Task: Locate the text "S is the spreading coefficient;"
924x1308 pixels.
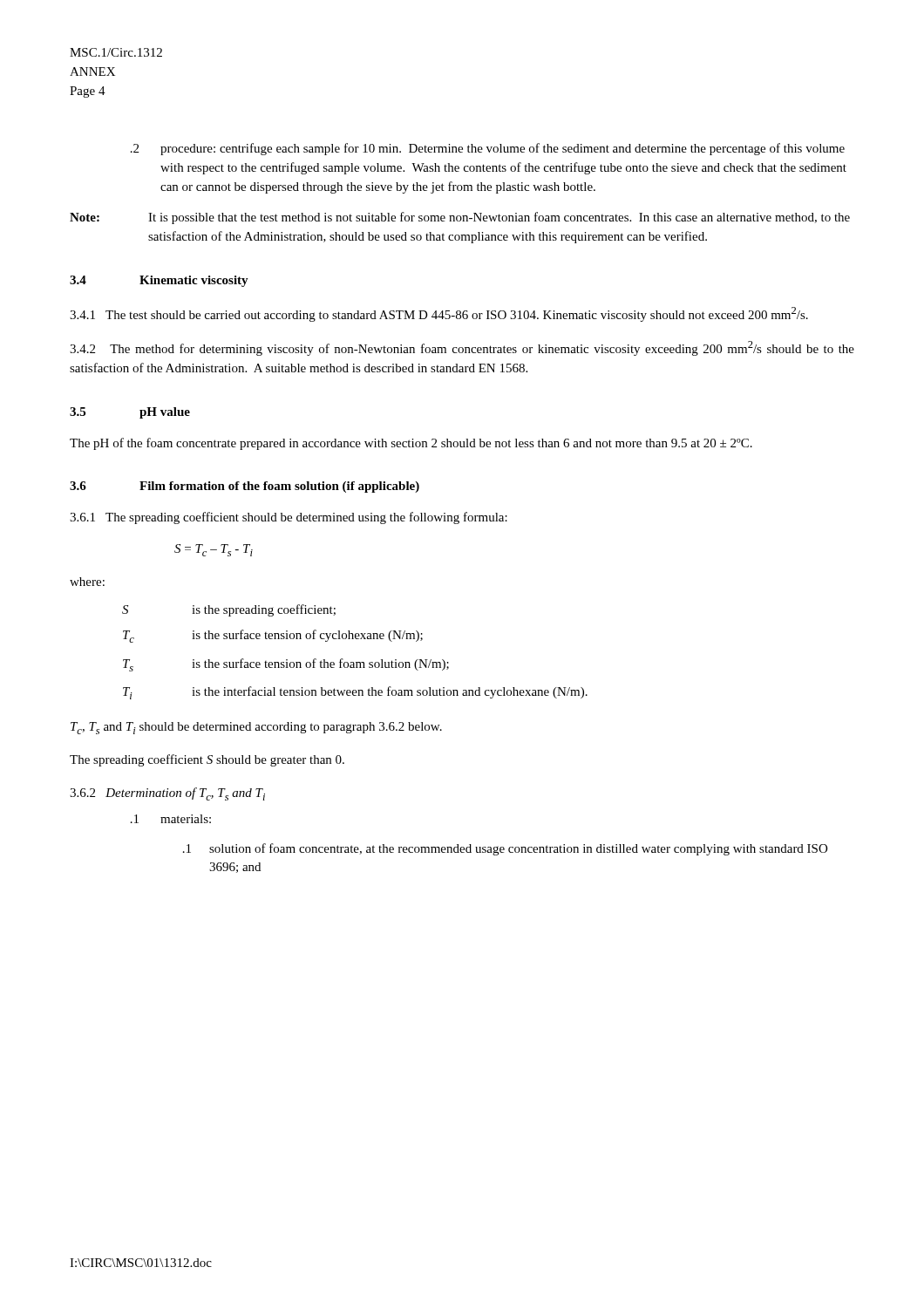Action: 229,610
